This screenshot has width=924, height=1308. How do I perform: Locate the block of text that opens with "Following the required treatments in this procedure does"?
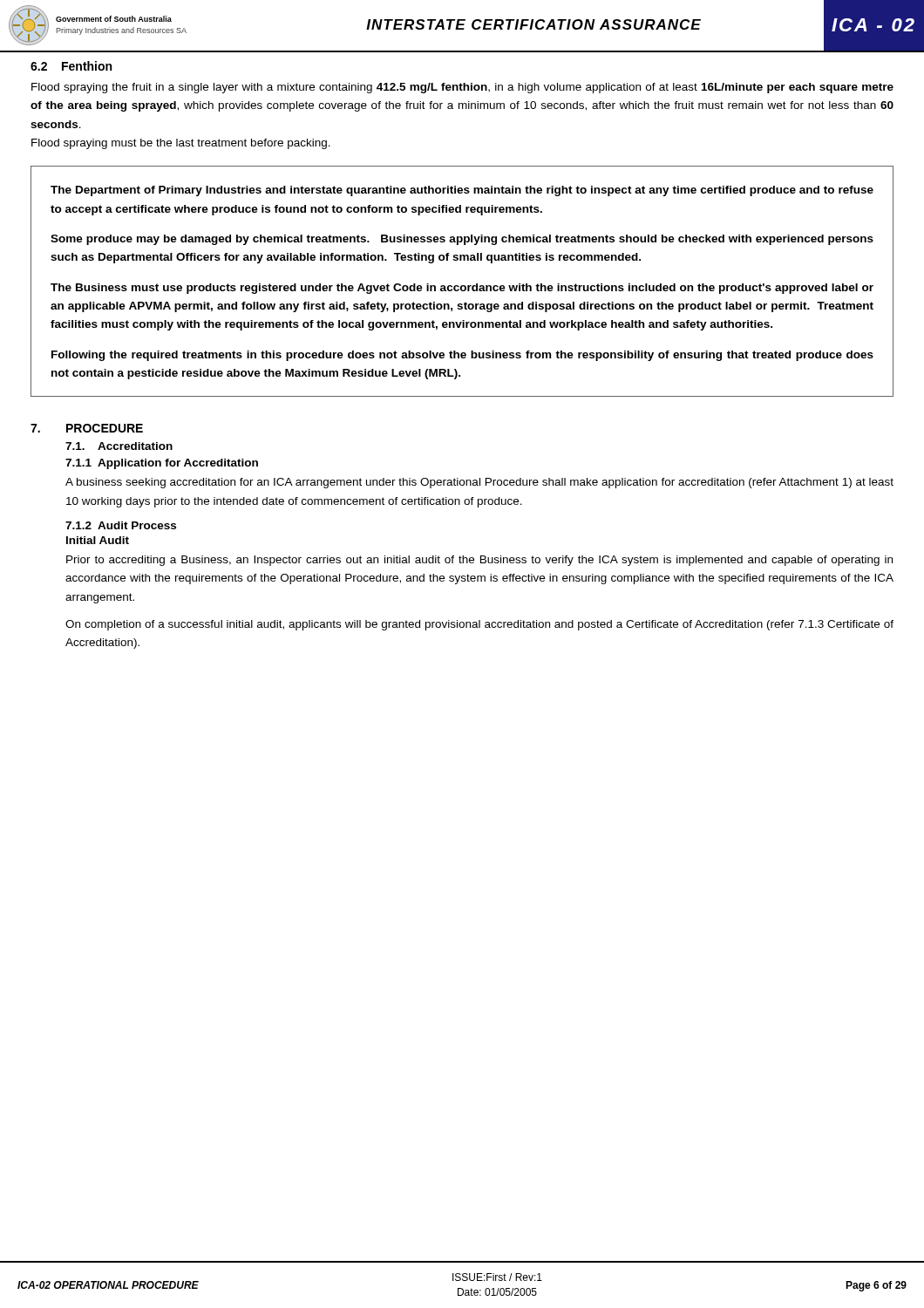(x=462, y=363)
